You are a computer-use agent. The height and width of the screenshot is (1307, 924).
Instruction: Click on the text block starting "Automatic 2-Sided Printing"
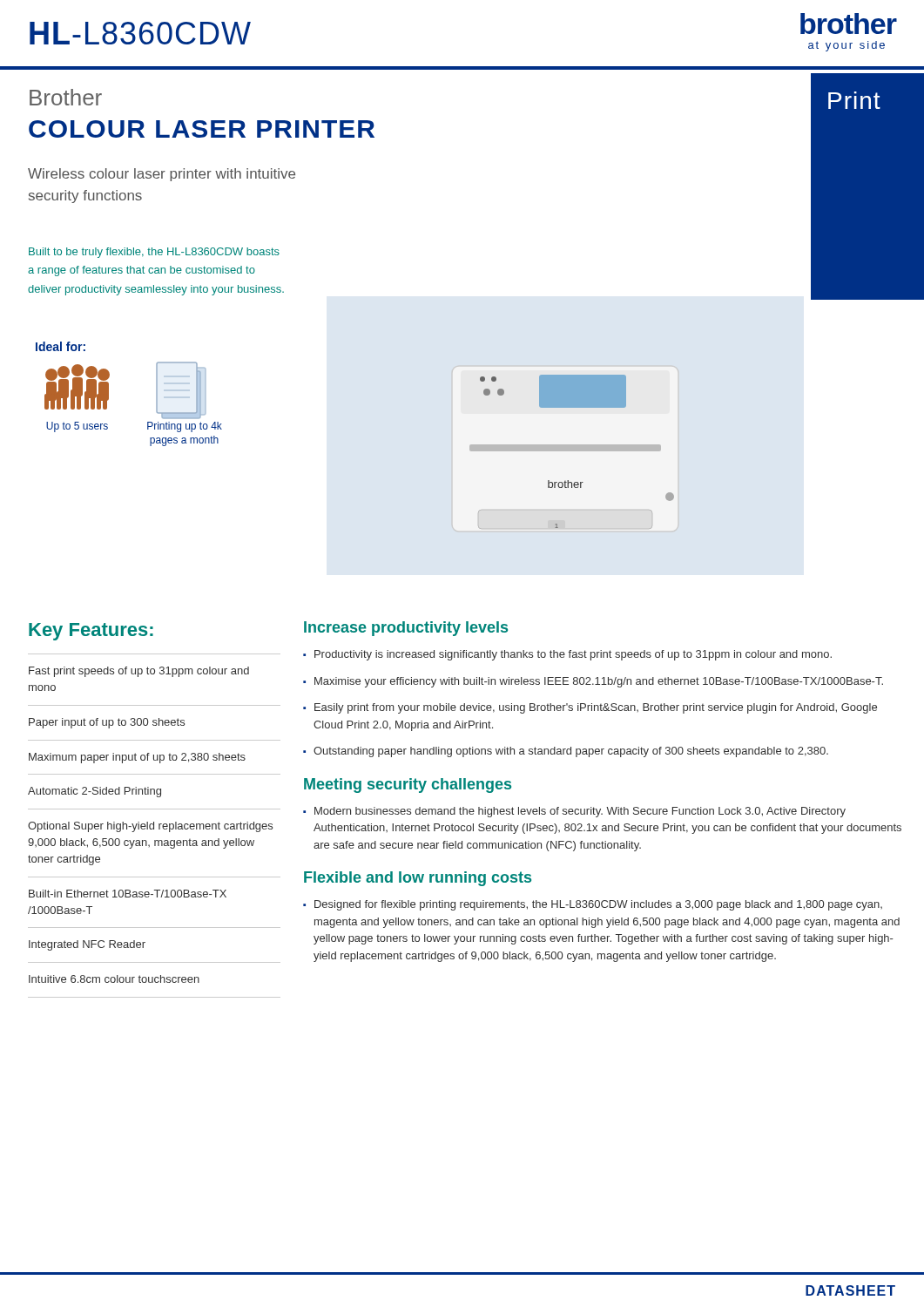pyautogui.click(x=95, y=791)
